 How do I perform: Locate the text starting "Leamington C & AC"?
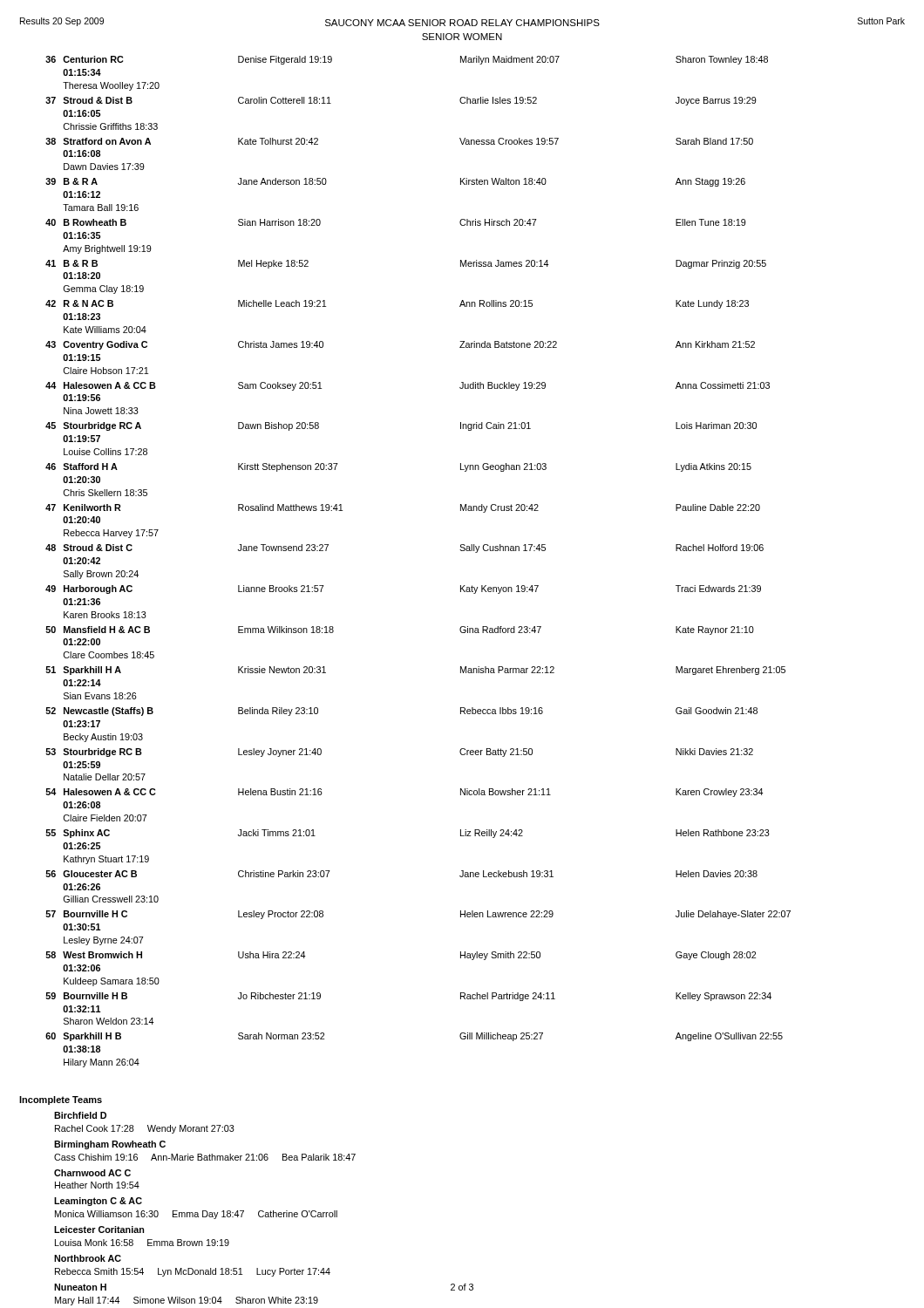196,1207
